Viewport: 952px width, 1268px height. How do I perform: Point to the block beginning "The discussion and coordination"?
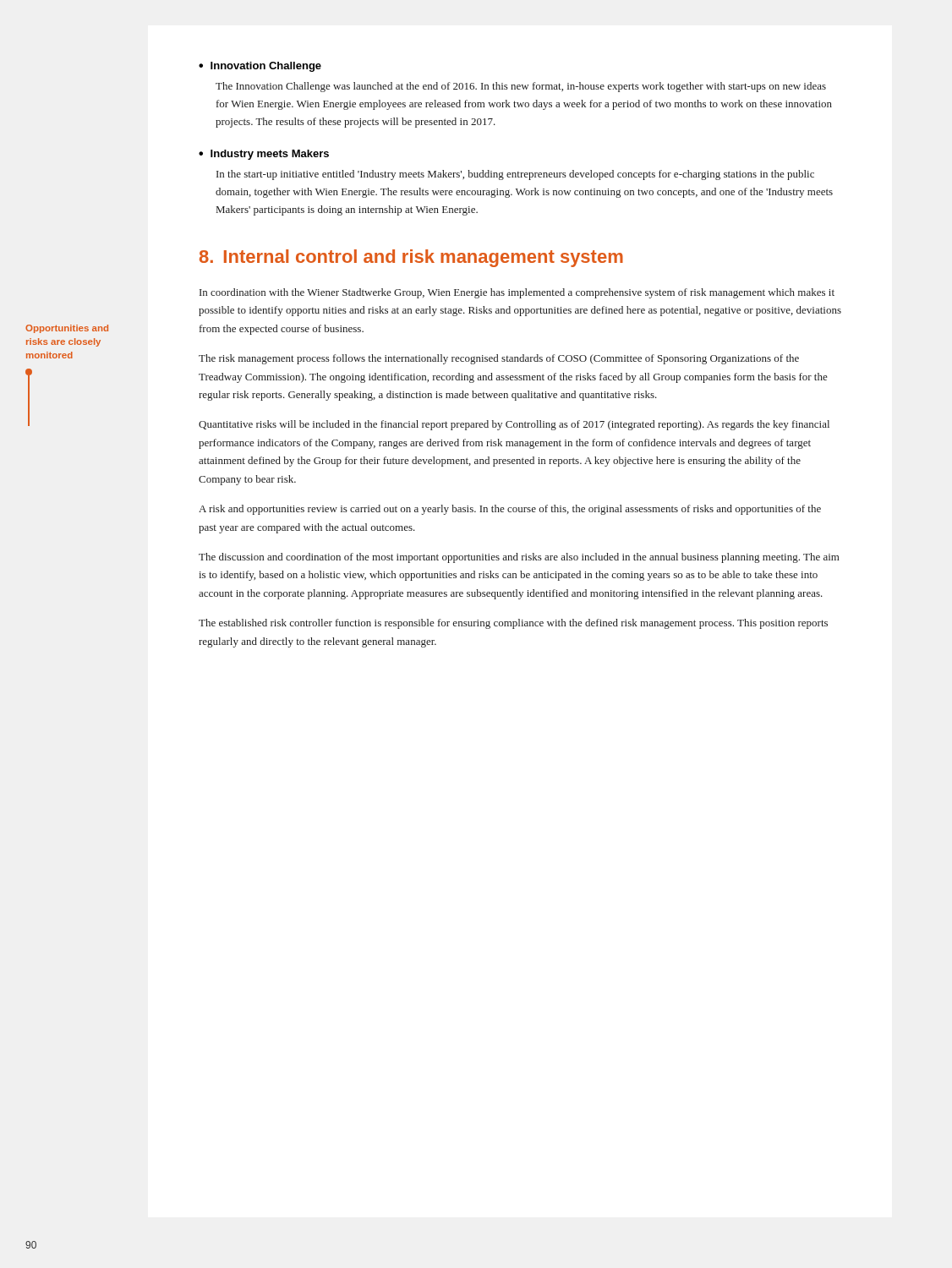coord(519,575)
